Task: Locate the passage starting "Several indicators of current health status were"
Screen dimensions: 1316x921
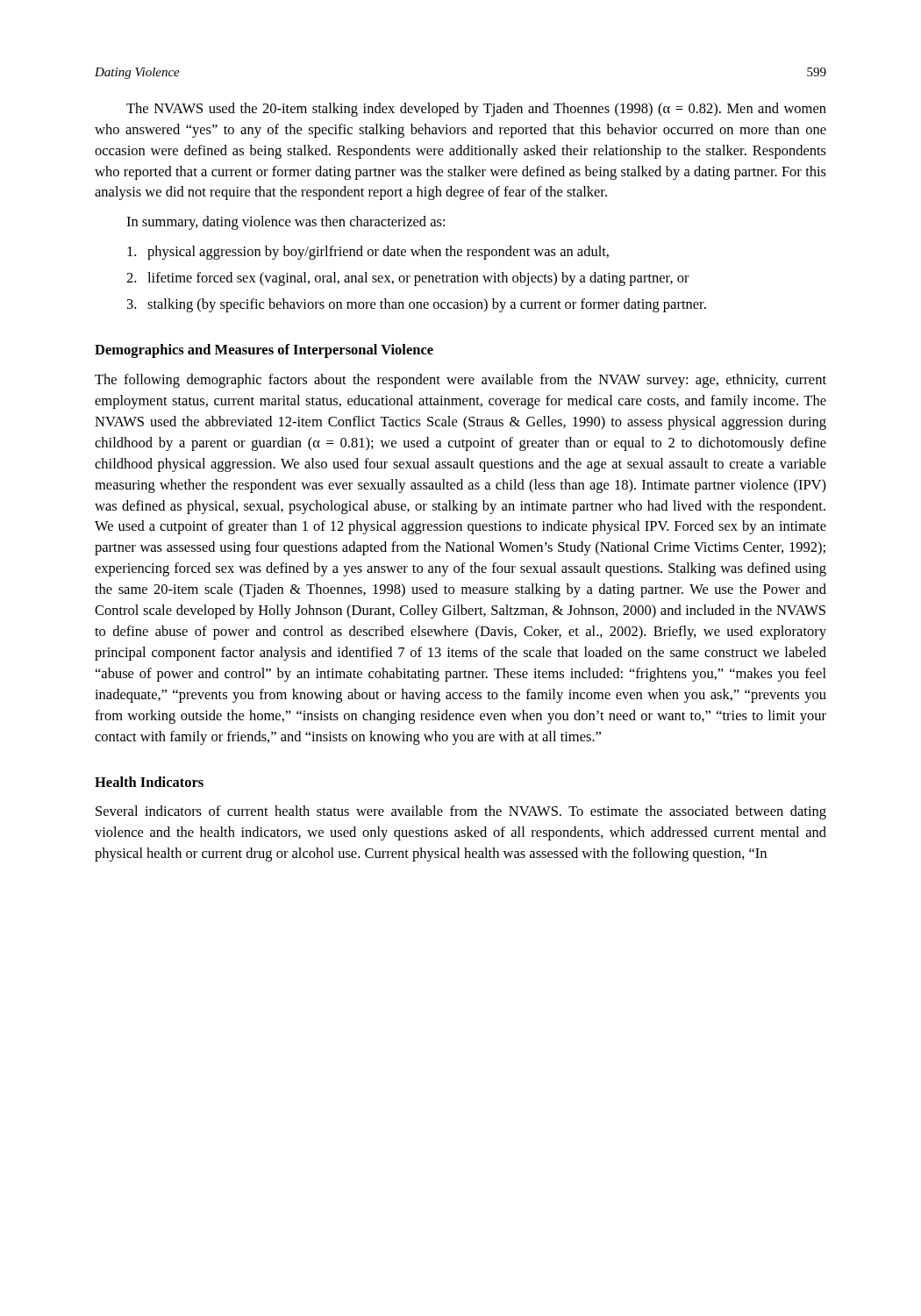Action: [460, 833]
